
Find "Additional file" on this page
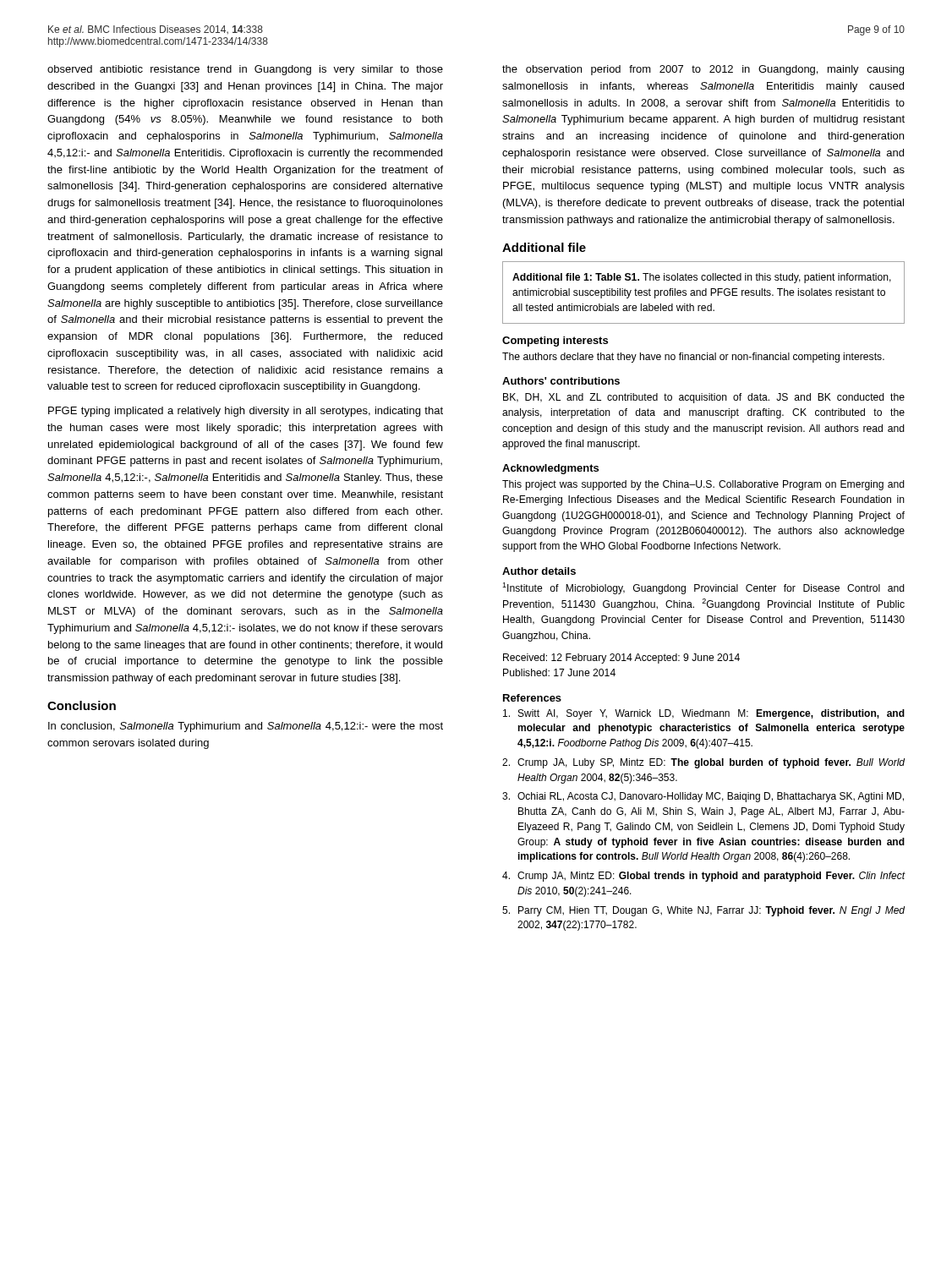544,247
